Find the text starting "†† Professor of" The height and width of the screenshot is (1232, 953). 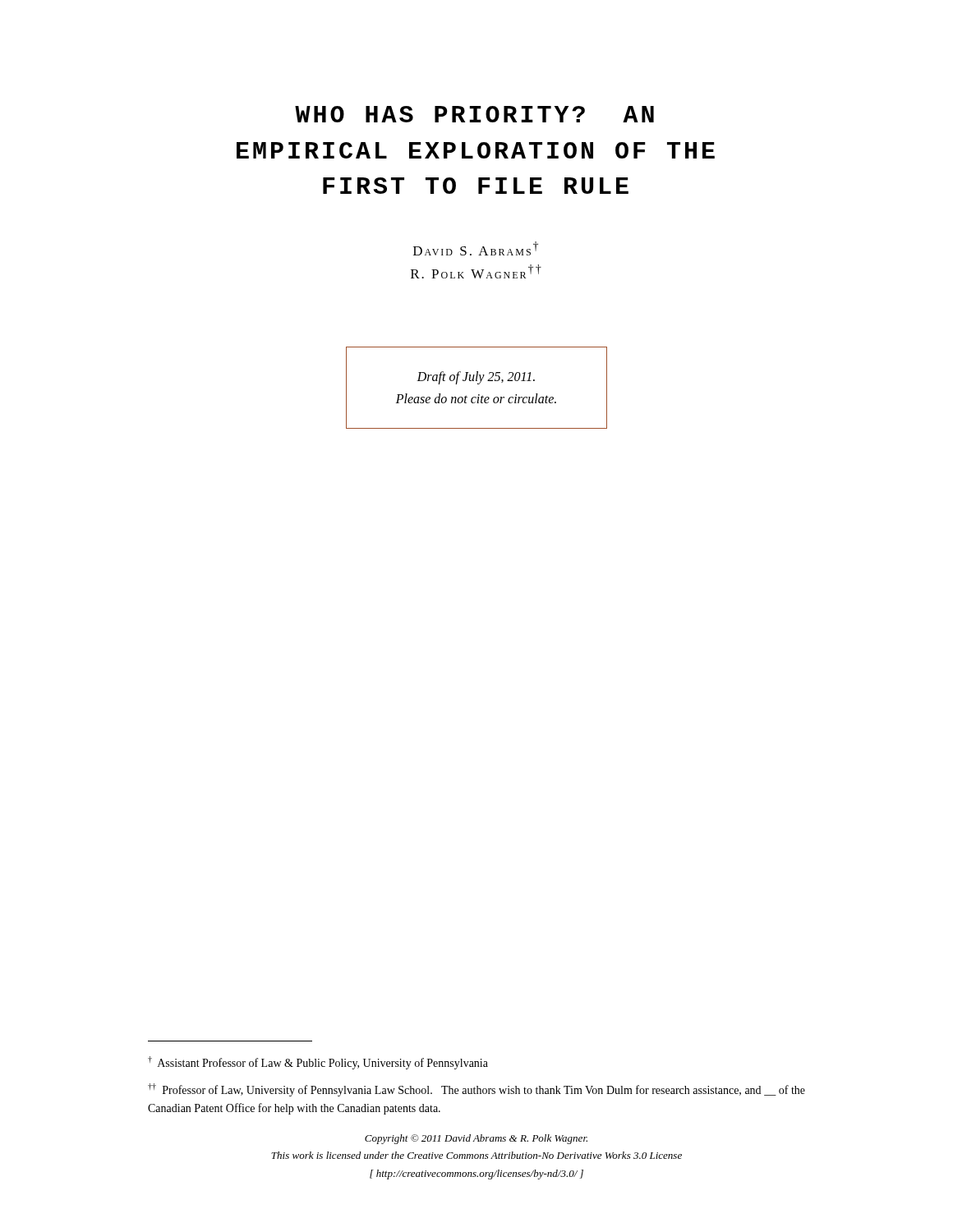coord(476,1098)
